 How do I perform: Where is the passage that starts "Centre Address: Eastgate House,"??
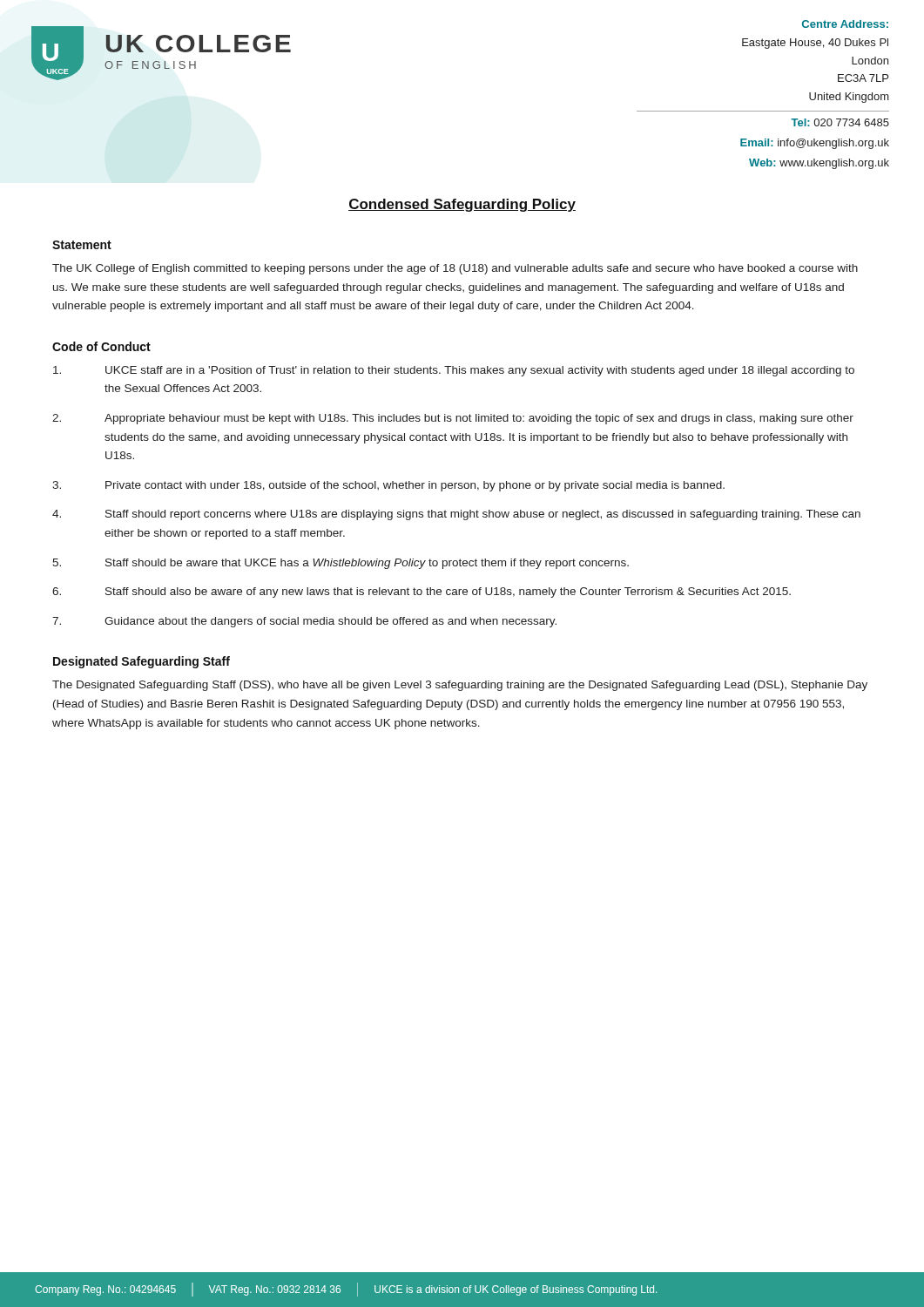(845, 24)
